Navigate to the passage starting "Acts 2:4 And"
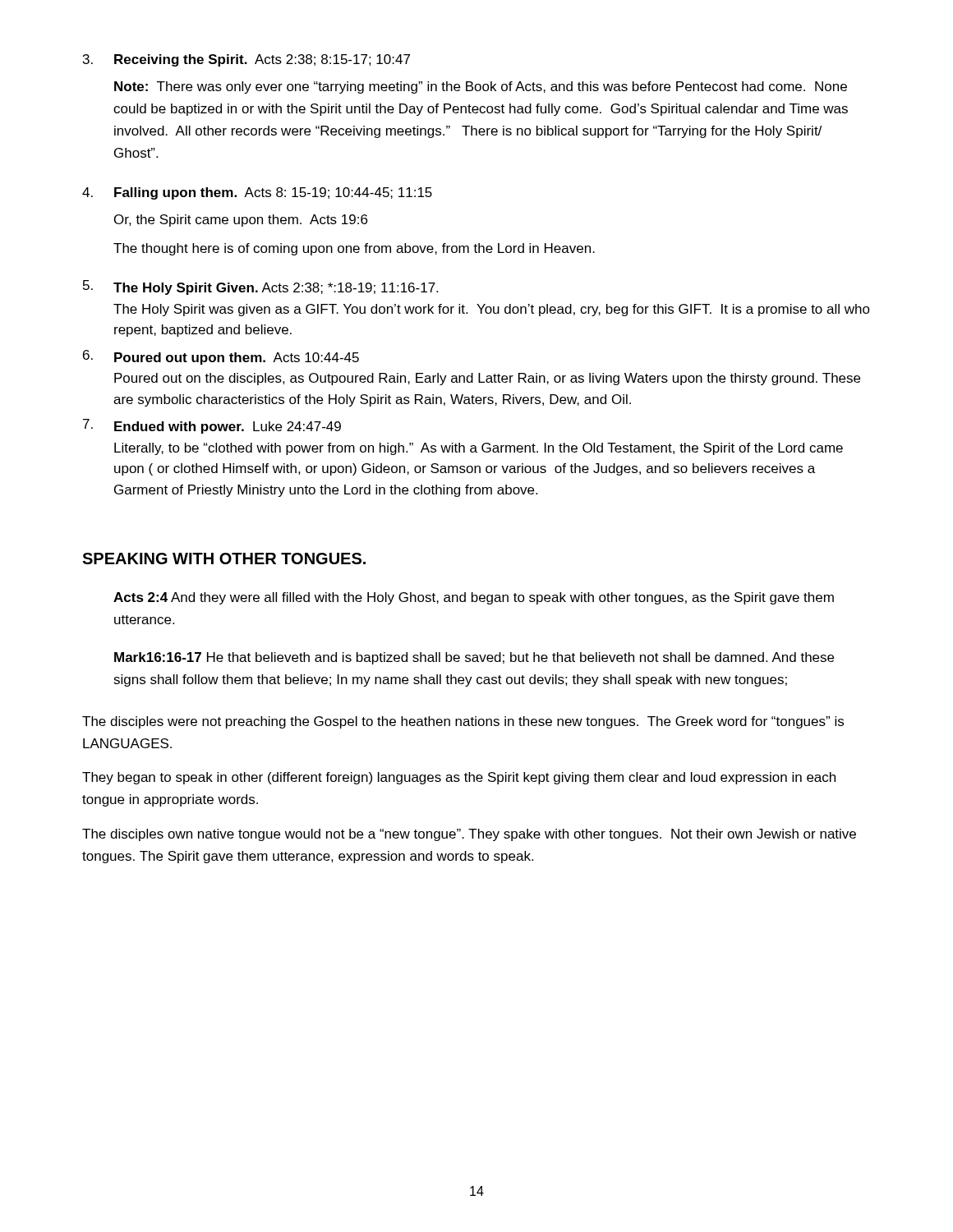The height and width of the screenshot is (1232, 953). click(x=474, y=609)
